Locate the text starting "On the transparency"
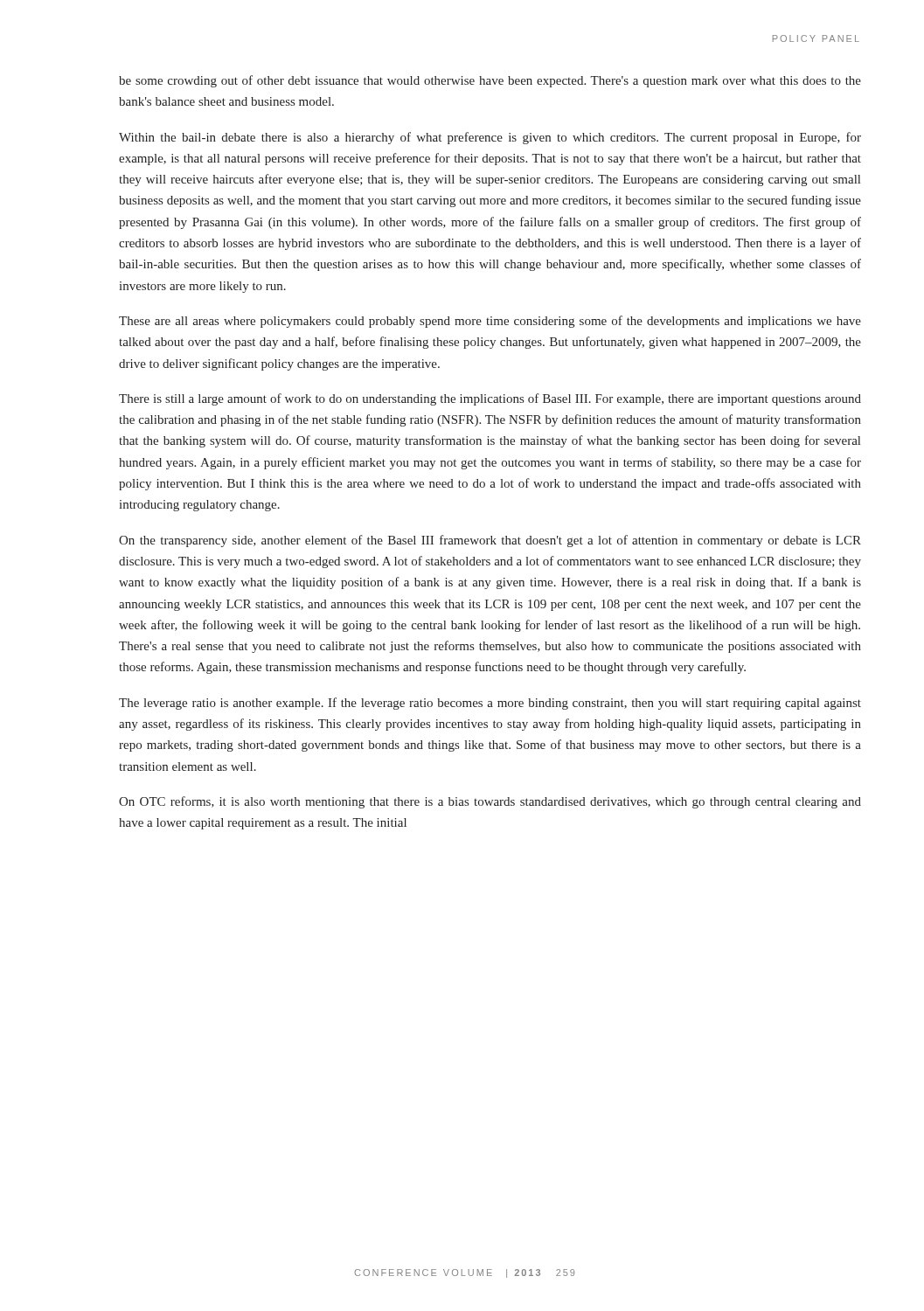 click(490, 604)
